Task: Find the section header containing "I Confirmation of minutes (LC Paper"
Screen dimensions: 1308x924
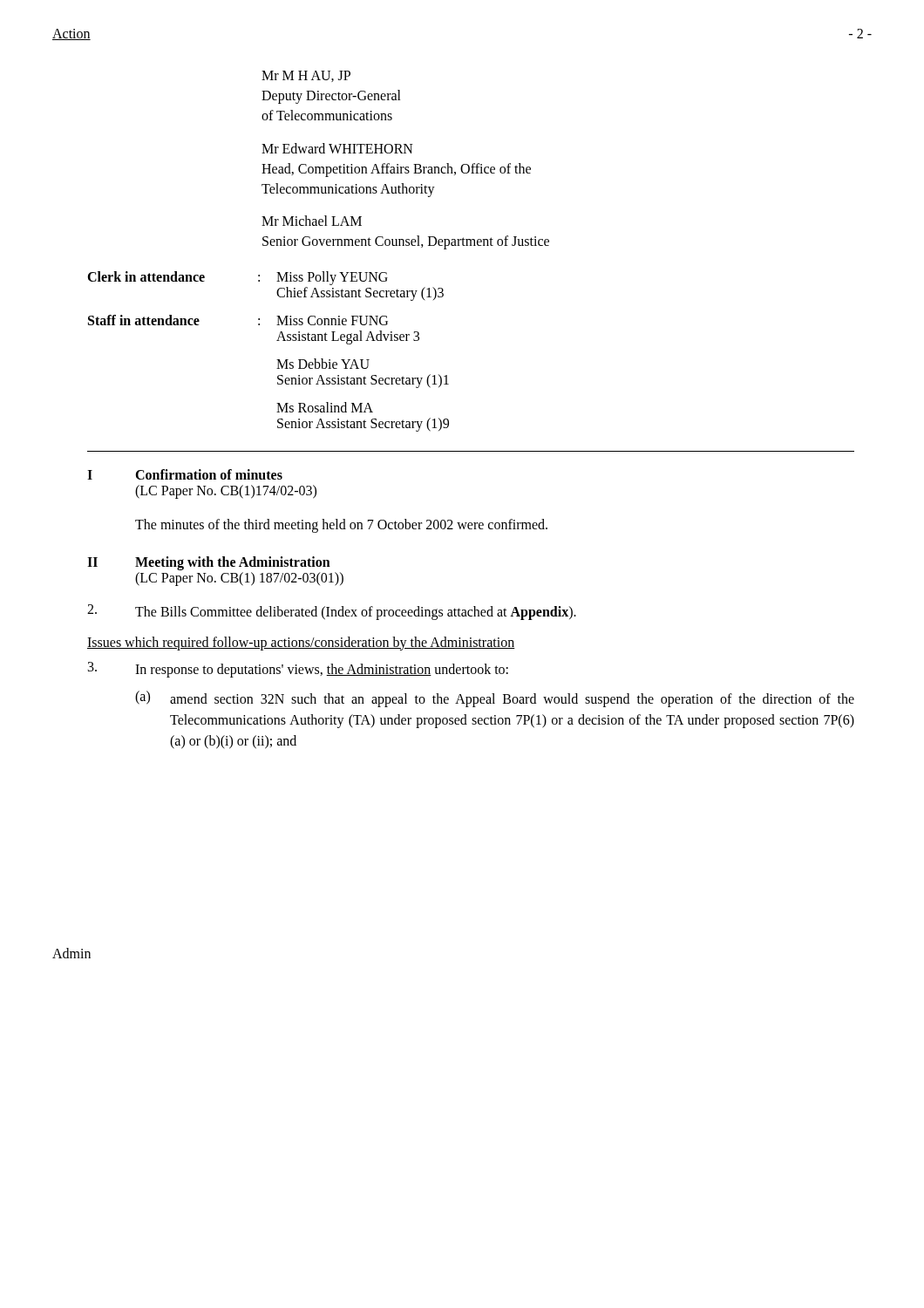Action: (x=185, y=474)
